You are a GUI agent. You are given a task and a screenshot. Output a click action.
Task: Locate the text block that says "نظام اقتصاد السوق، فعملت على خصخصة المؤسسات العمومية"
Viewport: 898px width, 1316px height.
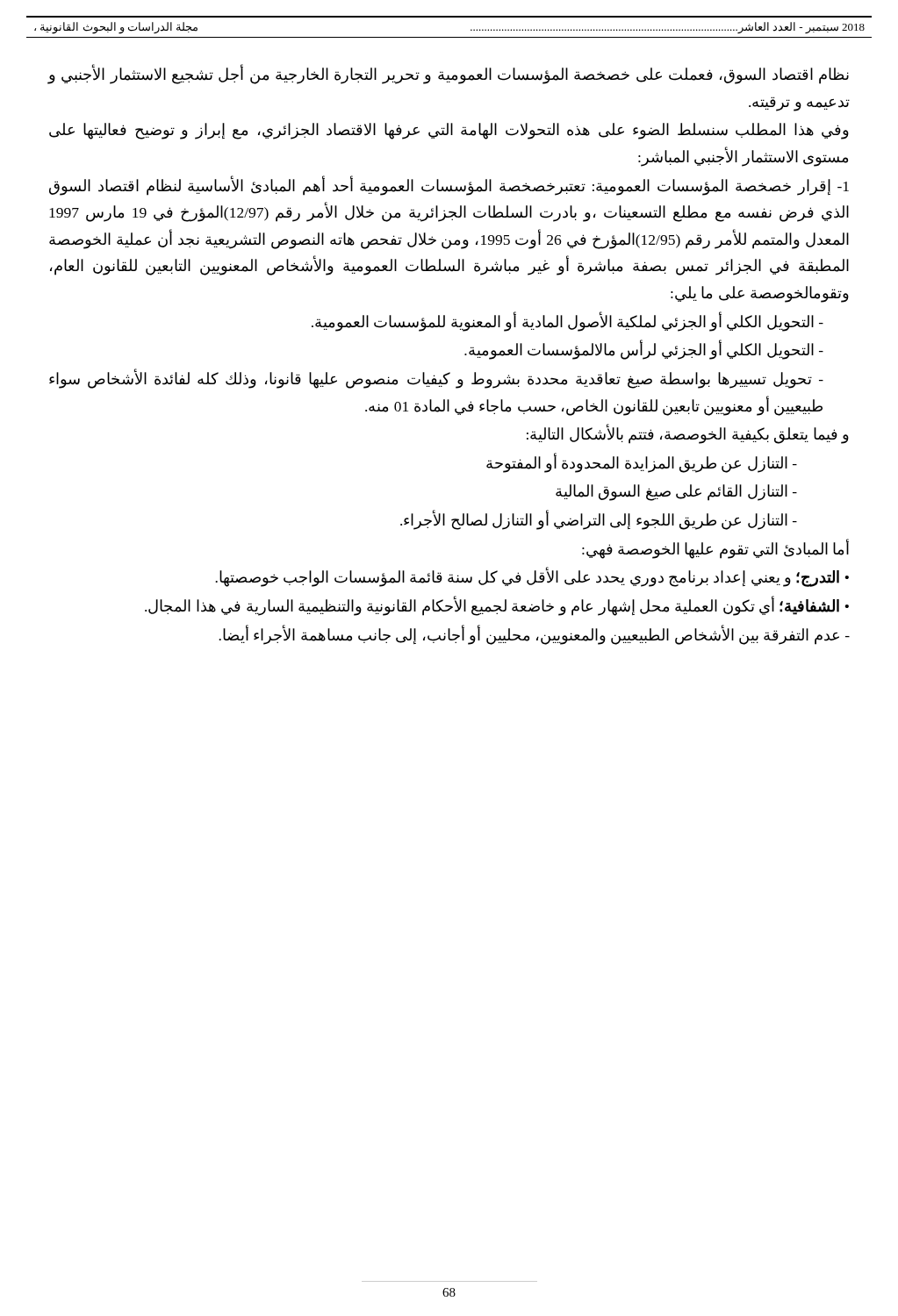pos(449,88)
